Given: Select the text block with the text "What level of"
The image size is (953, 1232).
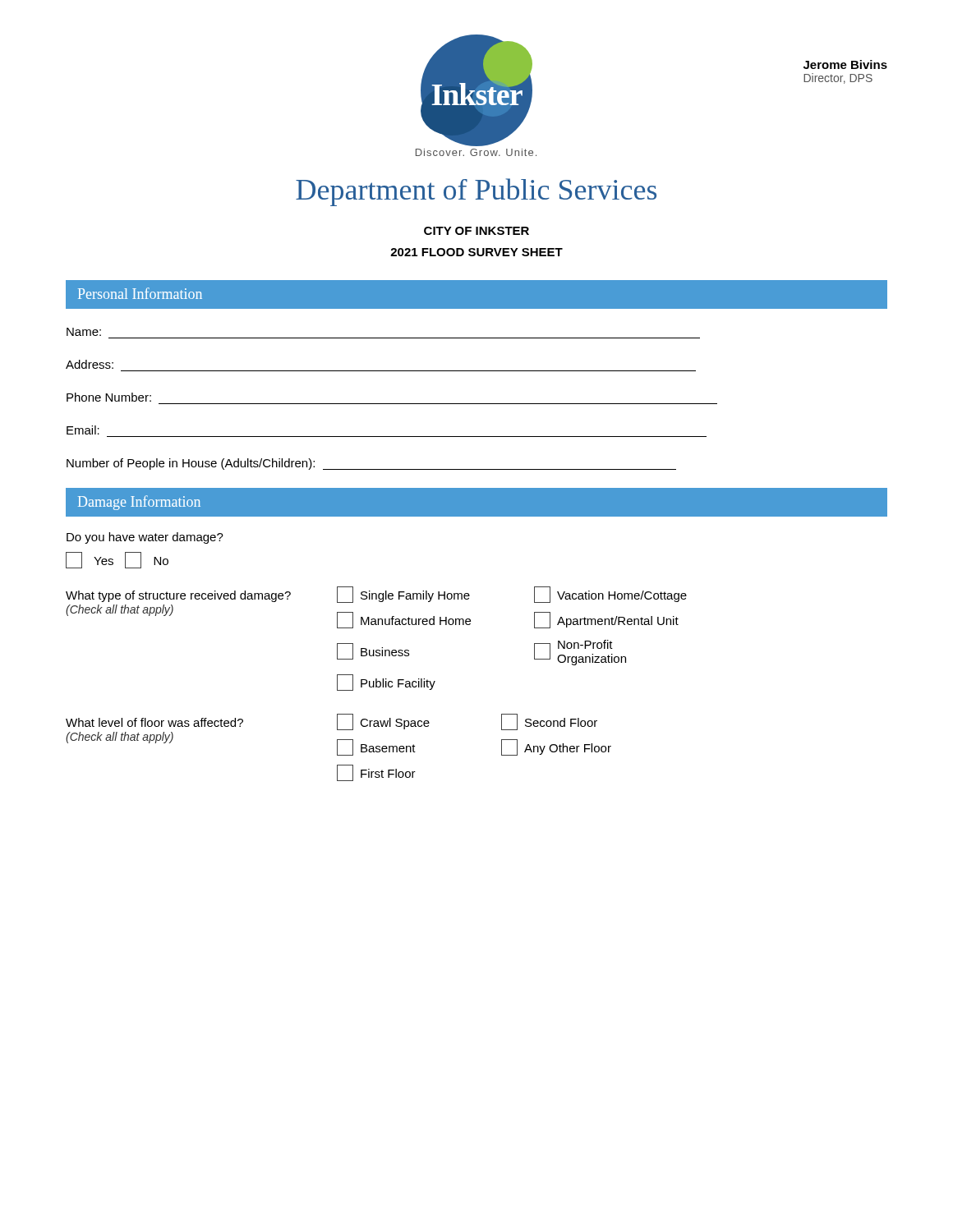Looking at the screenshot, I should pyautogui.click(x=362, y=747).
